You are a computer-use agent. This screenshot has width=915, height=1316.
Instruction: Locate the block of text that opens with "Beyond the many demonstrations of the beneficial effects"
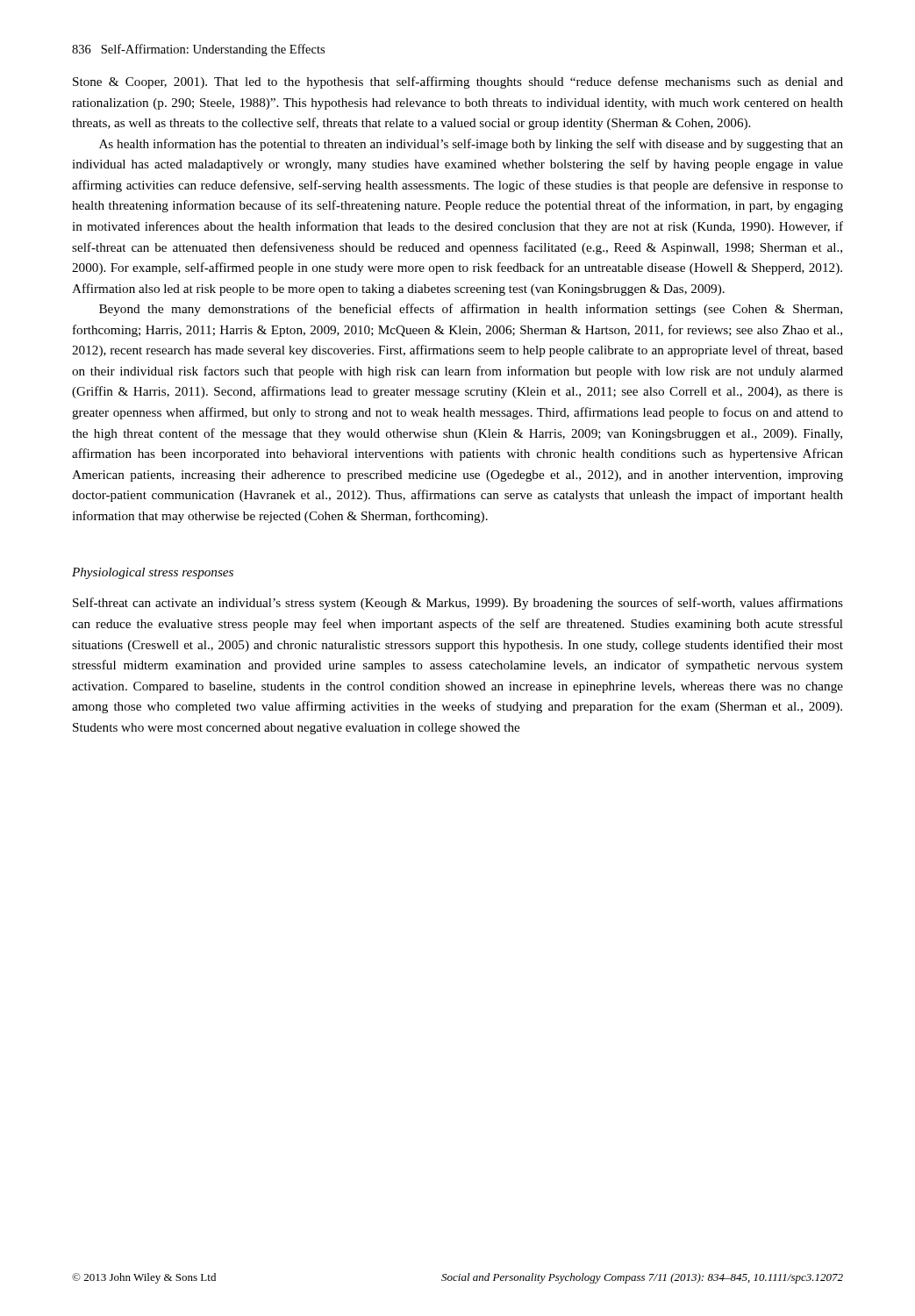458,412
